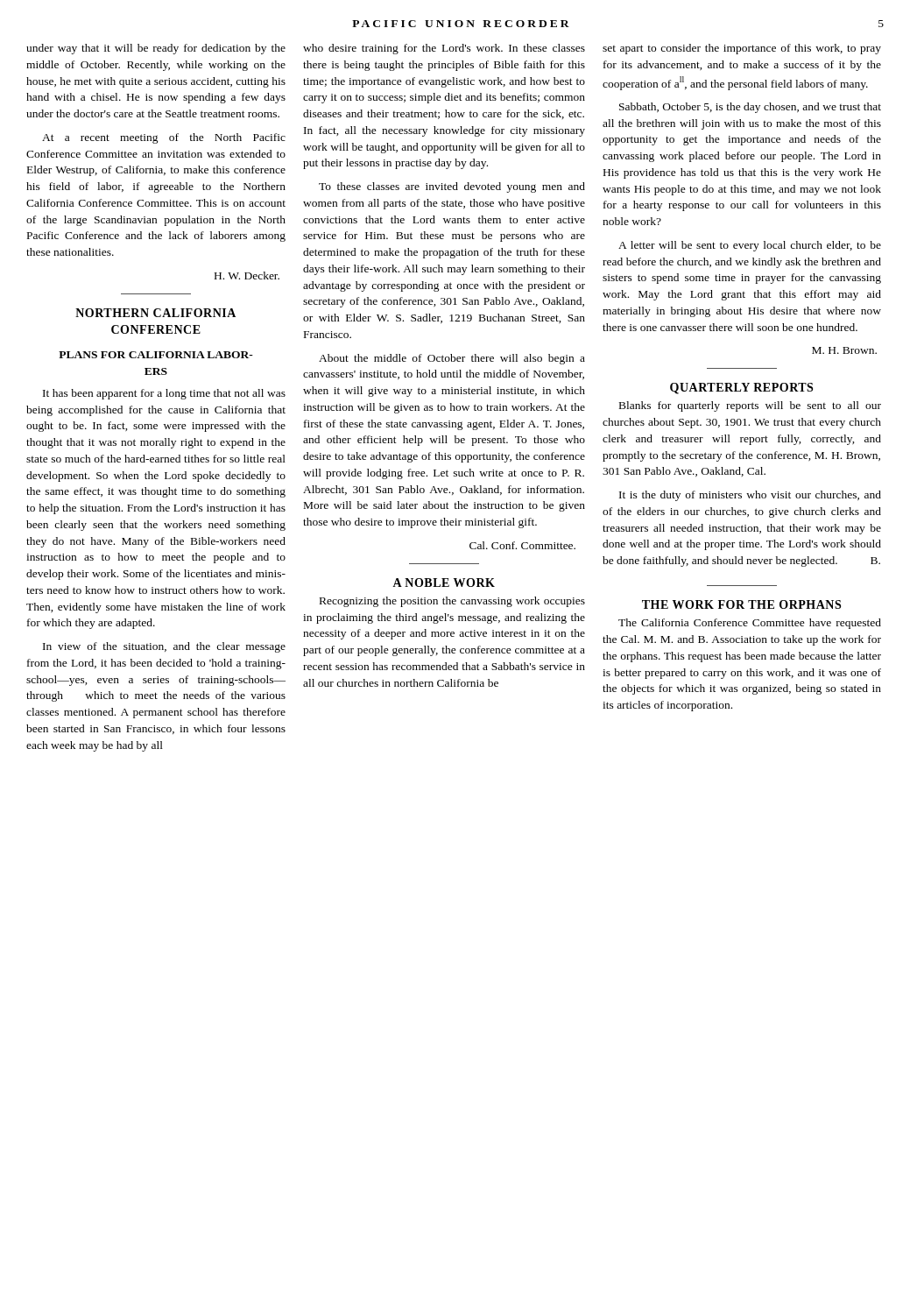Locate the text block starting "A letter will be"
Viewport: 924px width, 1314px height.
coord(742,286)
